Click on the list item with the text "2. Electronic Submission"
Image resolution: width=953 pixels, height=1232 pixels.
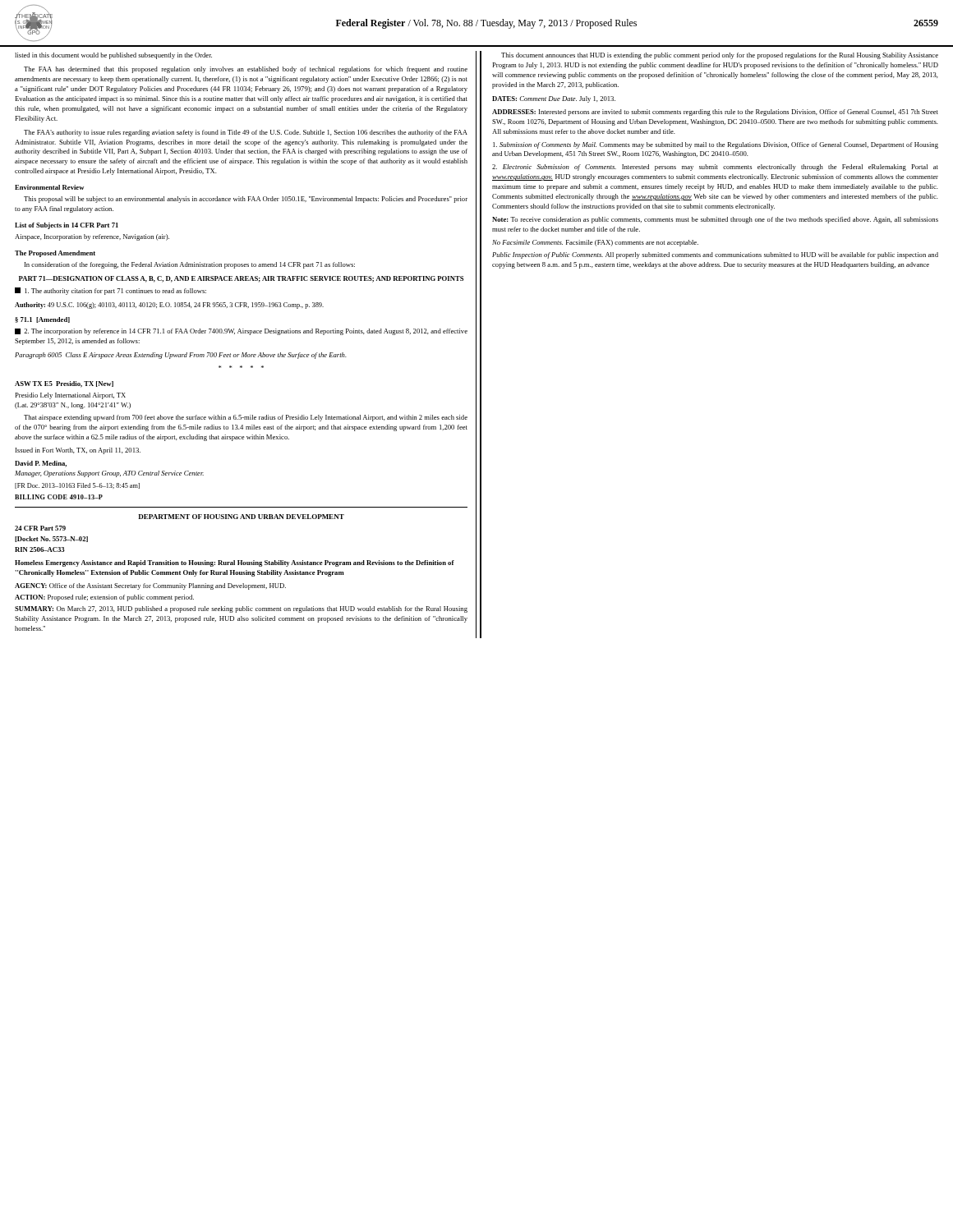click(x=715, y=187)
